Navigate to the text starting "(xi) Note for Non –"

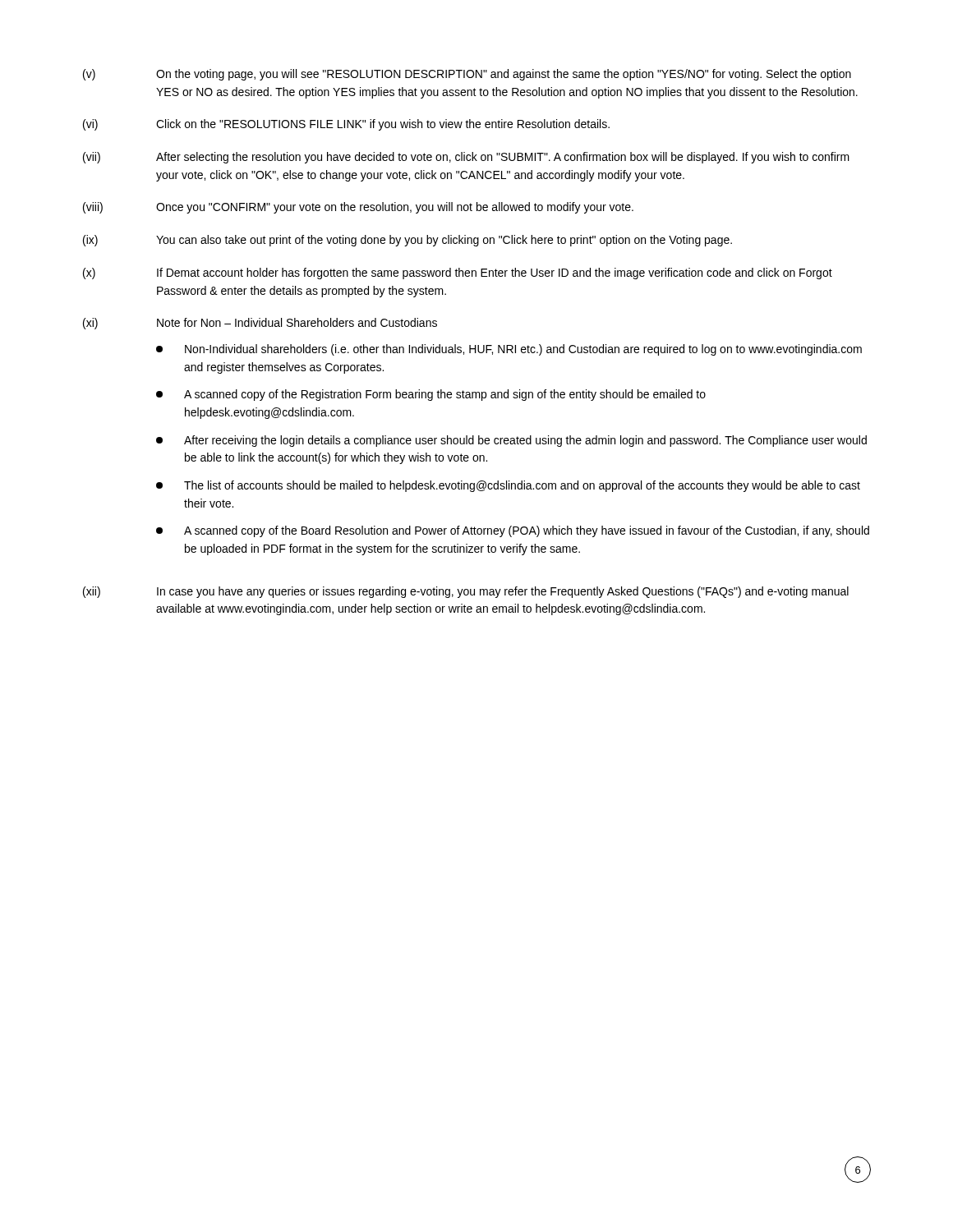(x=476, y=441)
